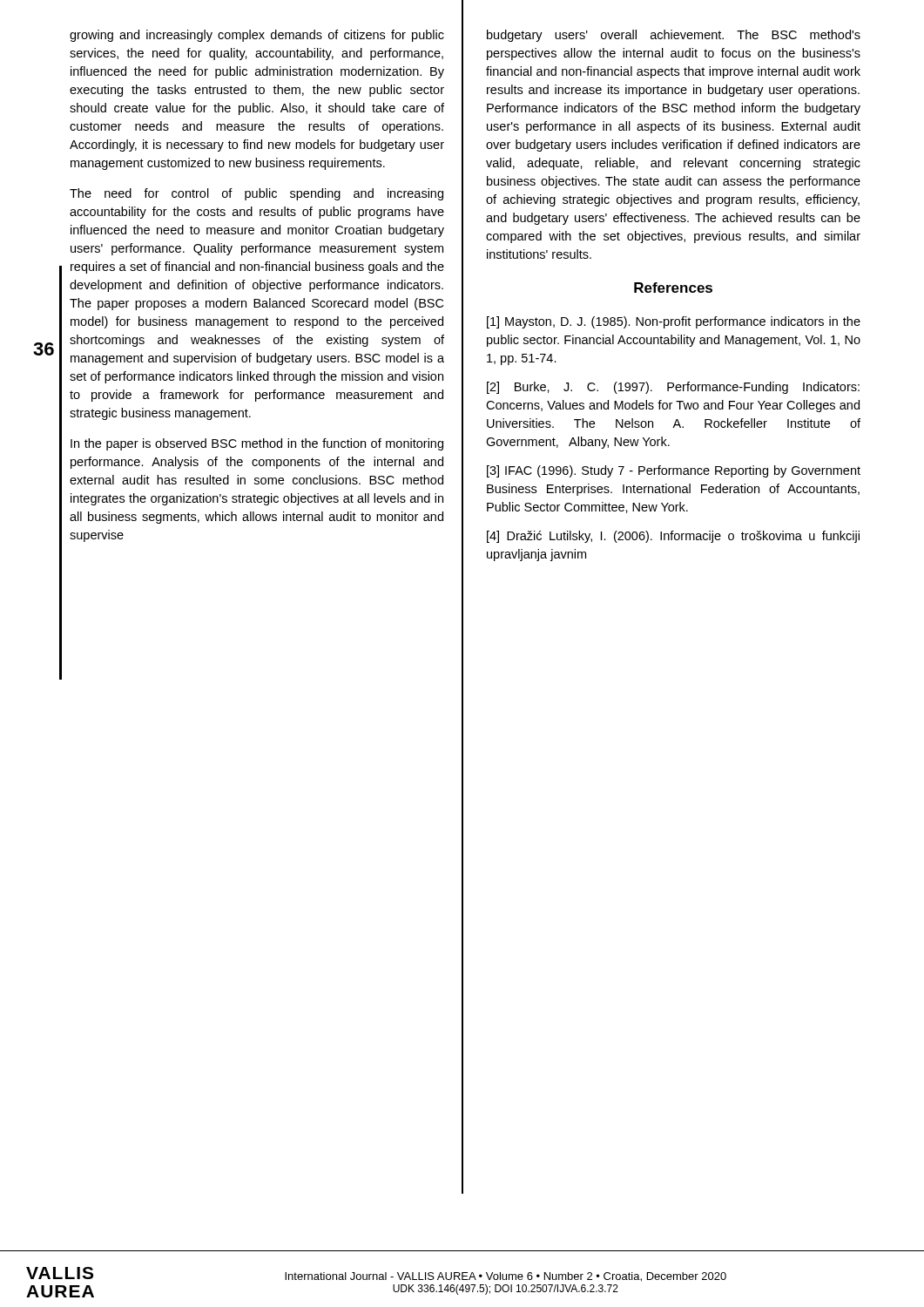Click on the region starting "In the paper is observed BSC method"

[257, 490]
